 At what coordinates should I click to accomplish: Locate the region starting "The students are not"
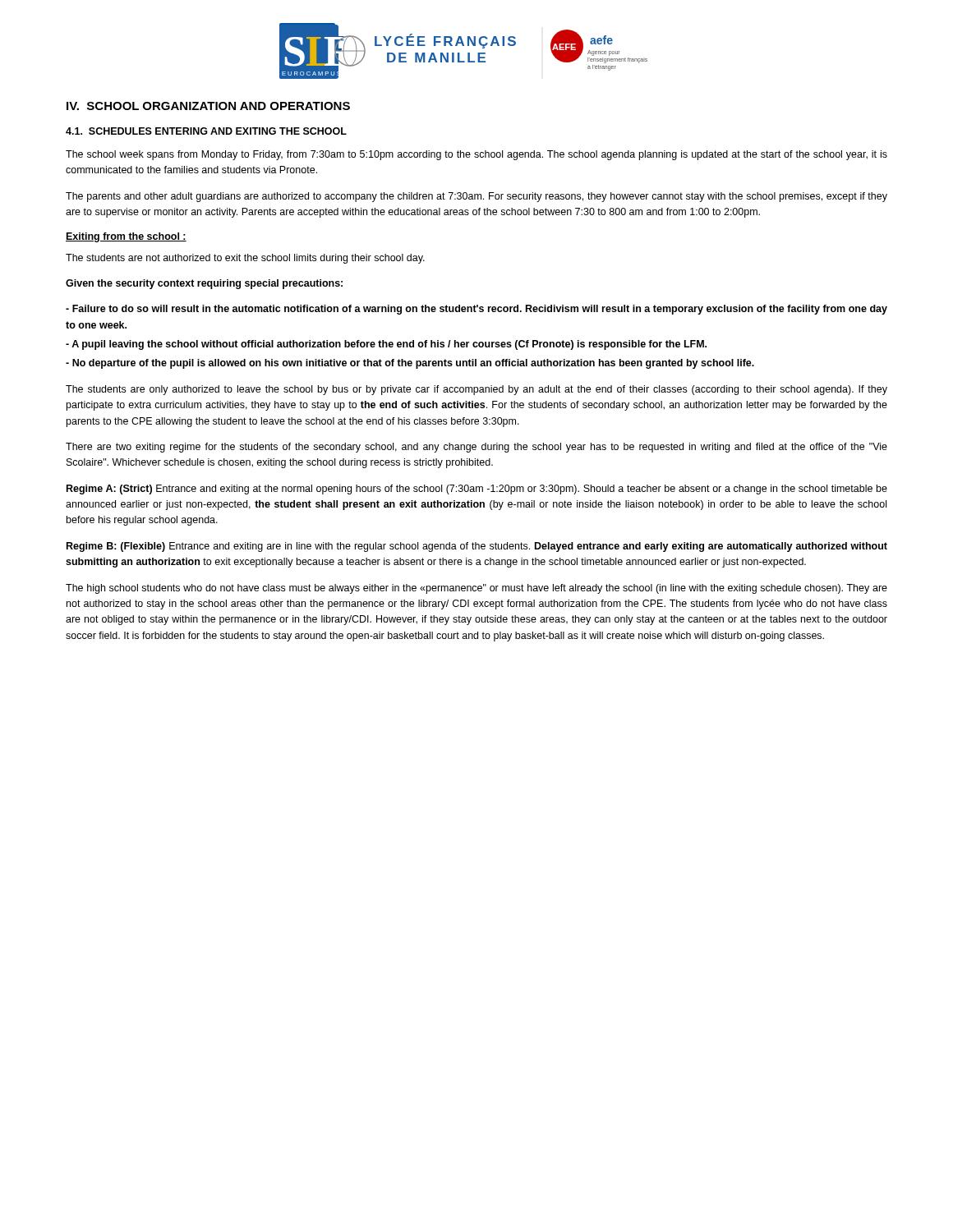(x=245, y=257)
